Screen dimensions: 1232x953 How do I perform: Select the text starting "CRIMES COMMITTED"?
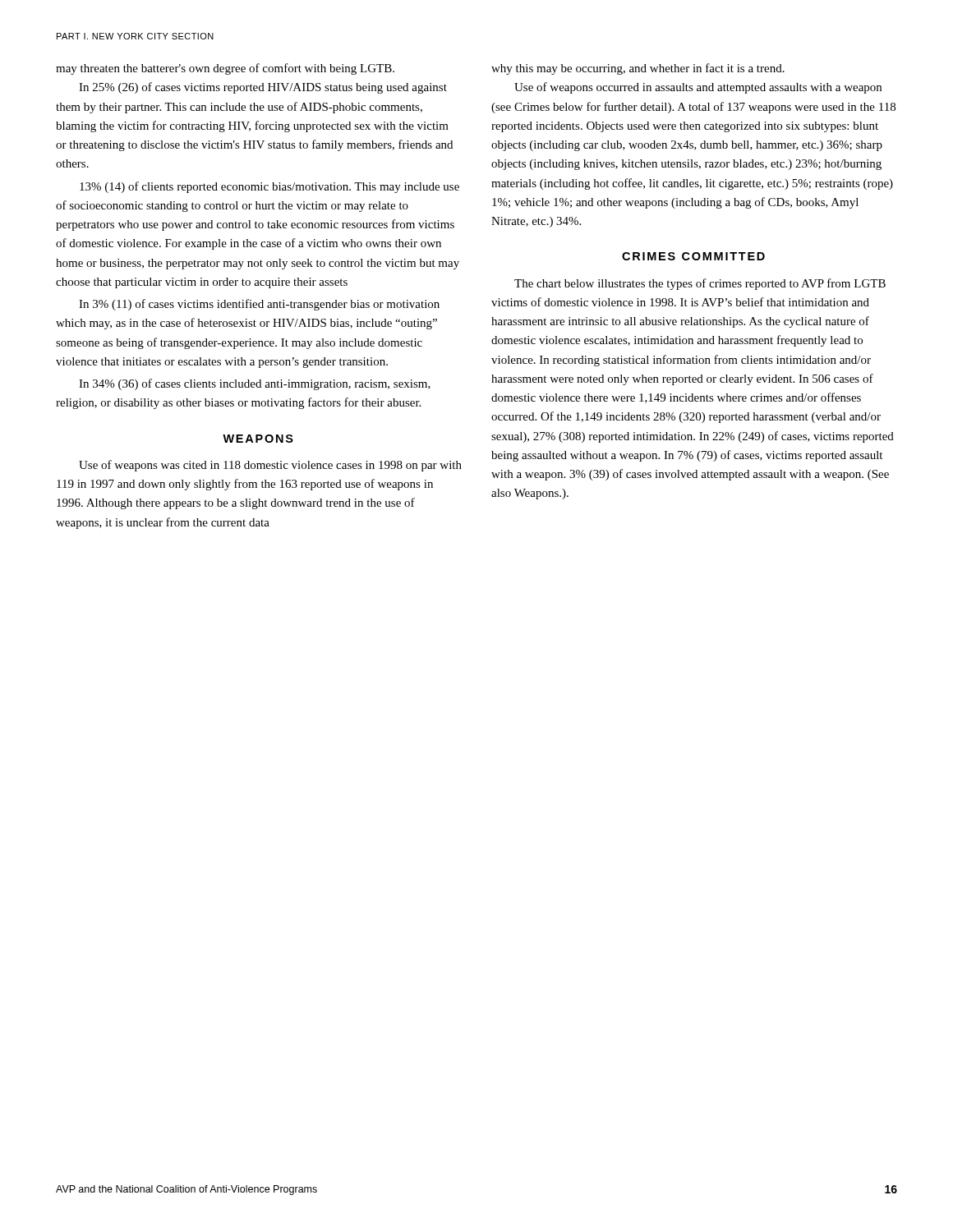[694, 256]
